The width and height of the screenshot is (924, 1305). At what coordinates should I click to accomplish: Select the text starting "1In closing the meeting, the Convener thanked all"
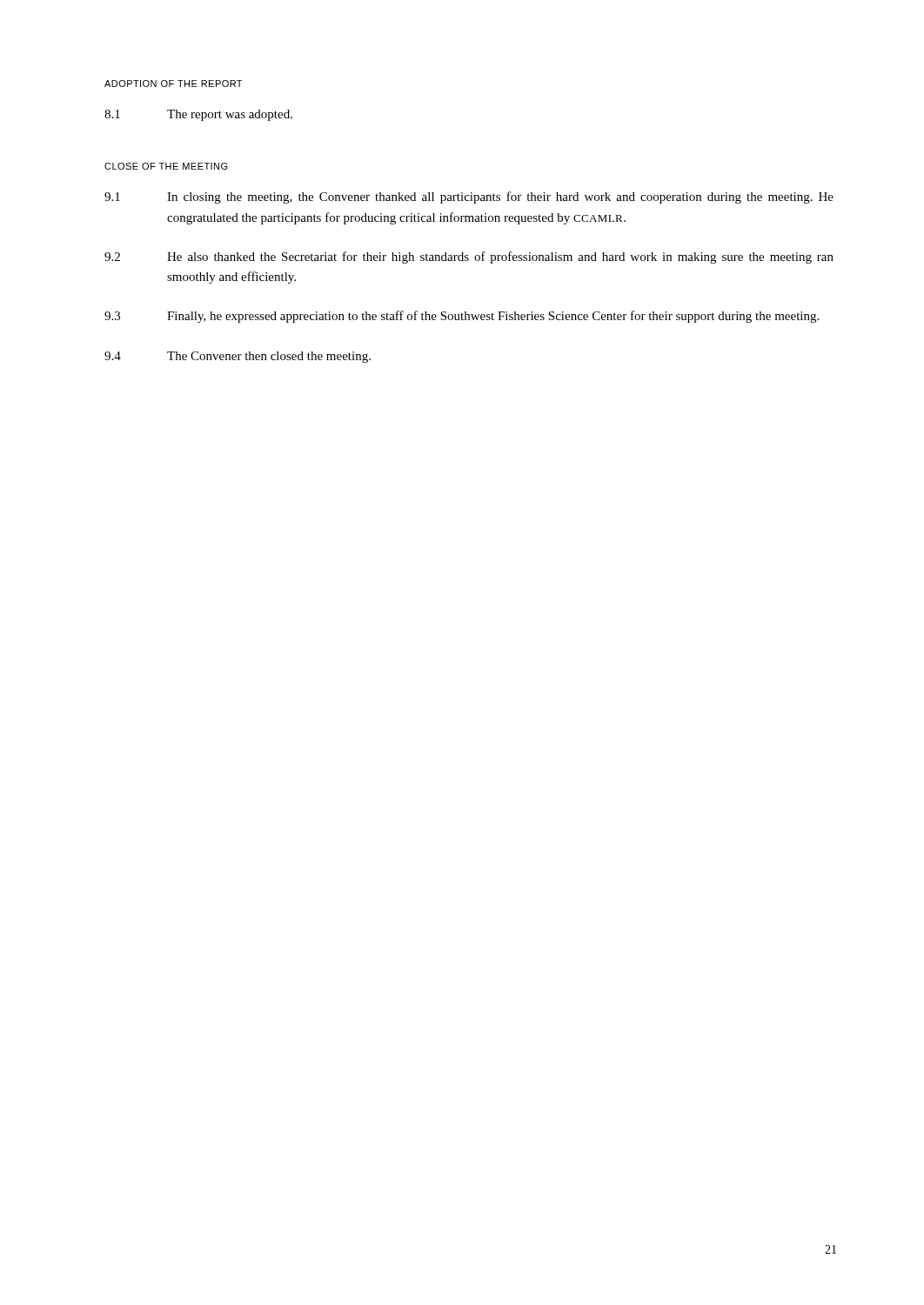click(x=469, y=207)
